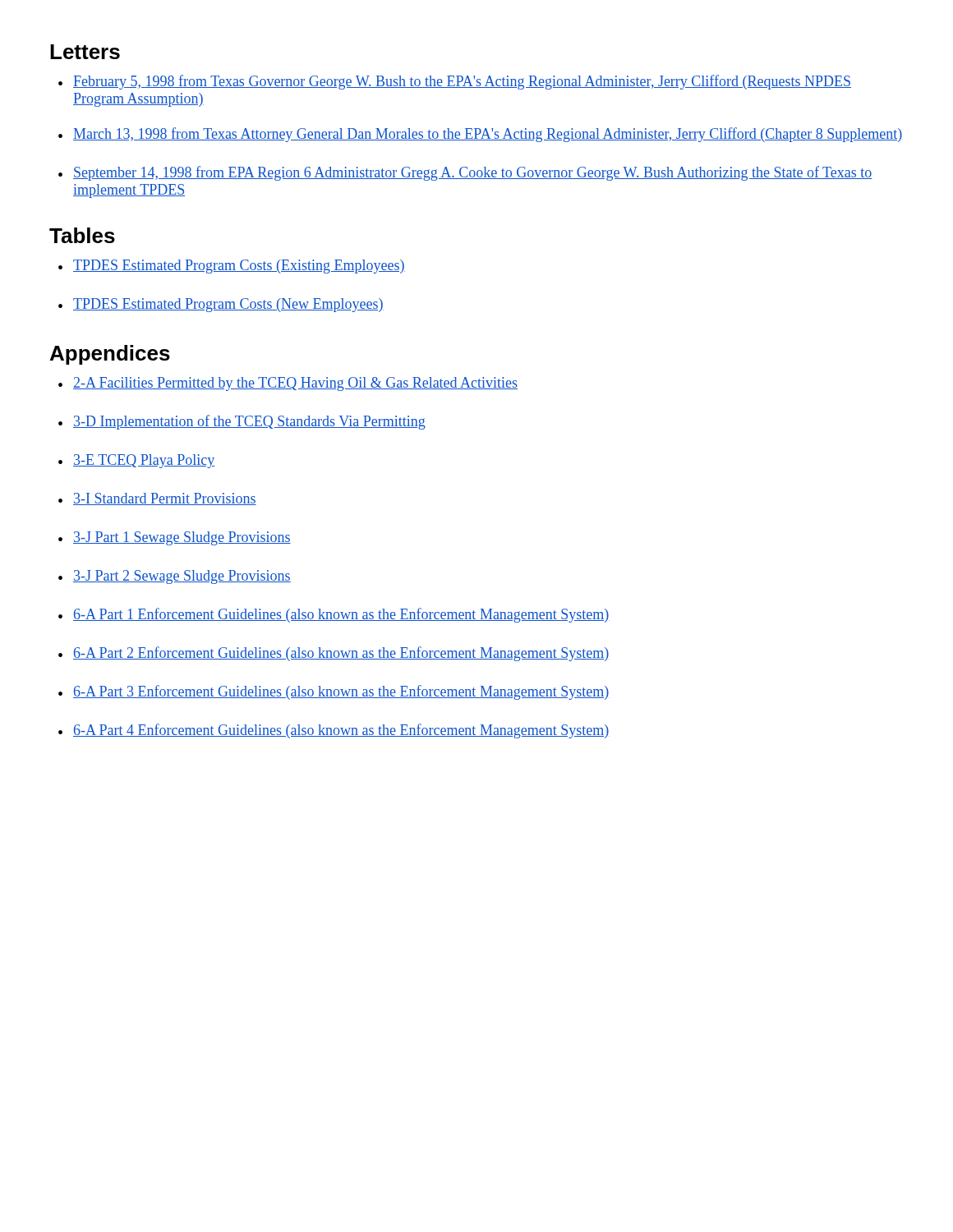Navigate to the element starting "6-A Part 3 Enforcement Guidelines"
Image resolution: width=953 pixels, height=1232 pixels.
341,692
